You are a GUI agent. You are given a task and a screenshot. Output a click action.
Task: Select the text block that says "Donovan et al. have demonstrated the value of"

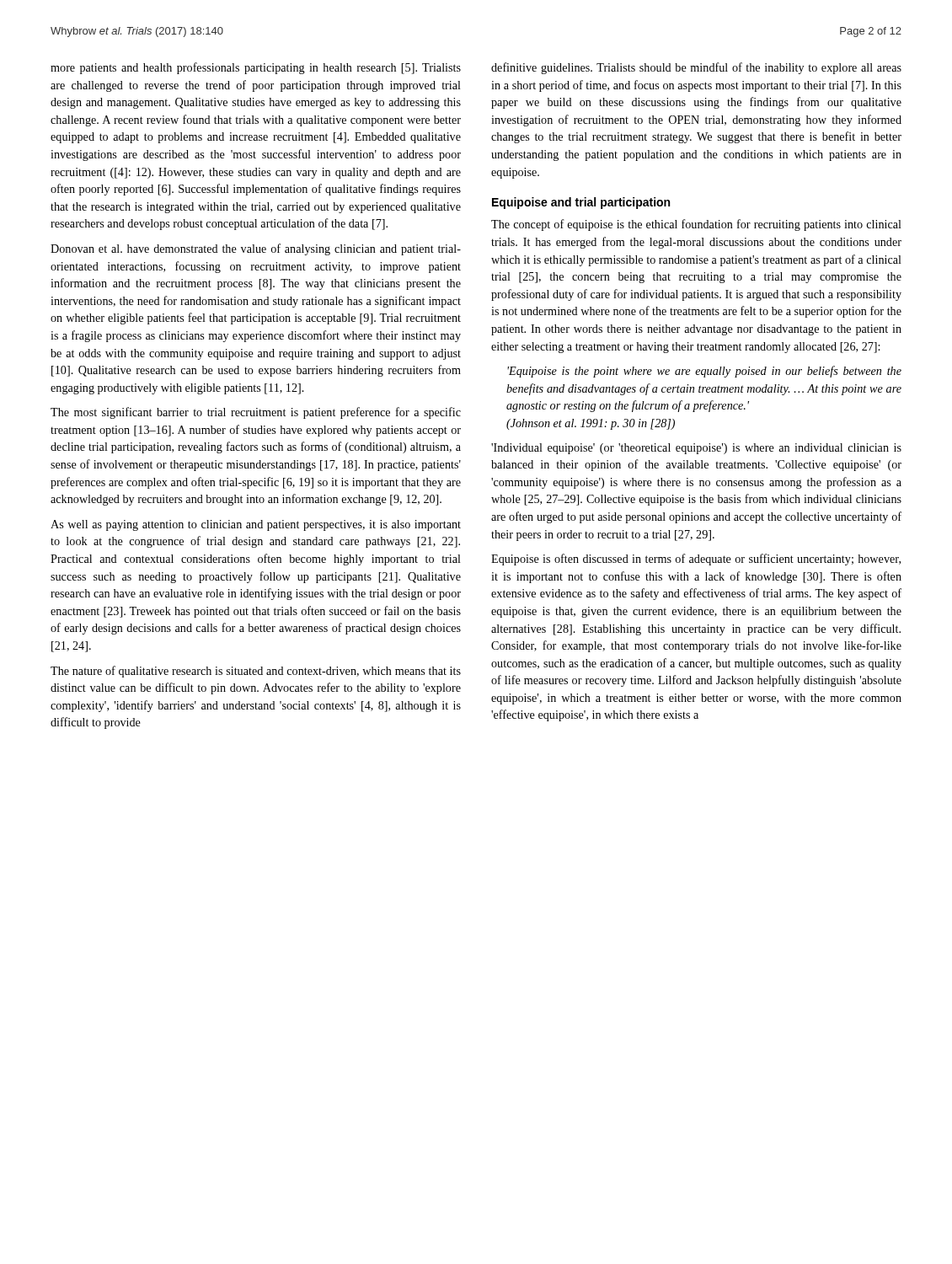(x=256, y=318)
